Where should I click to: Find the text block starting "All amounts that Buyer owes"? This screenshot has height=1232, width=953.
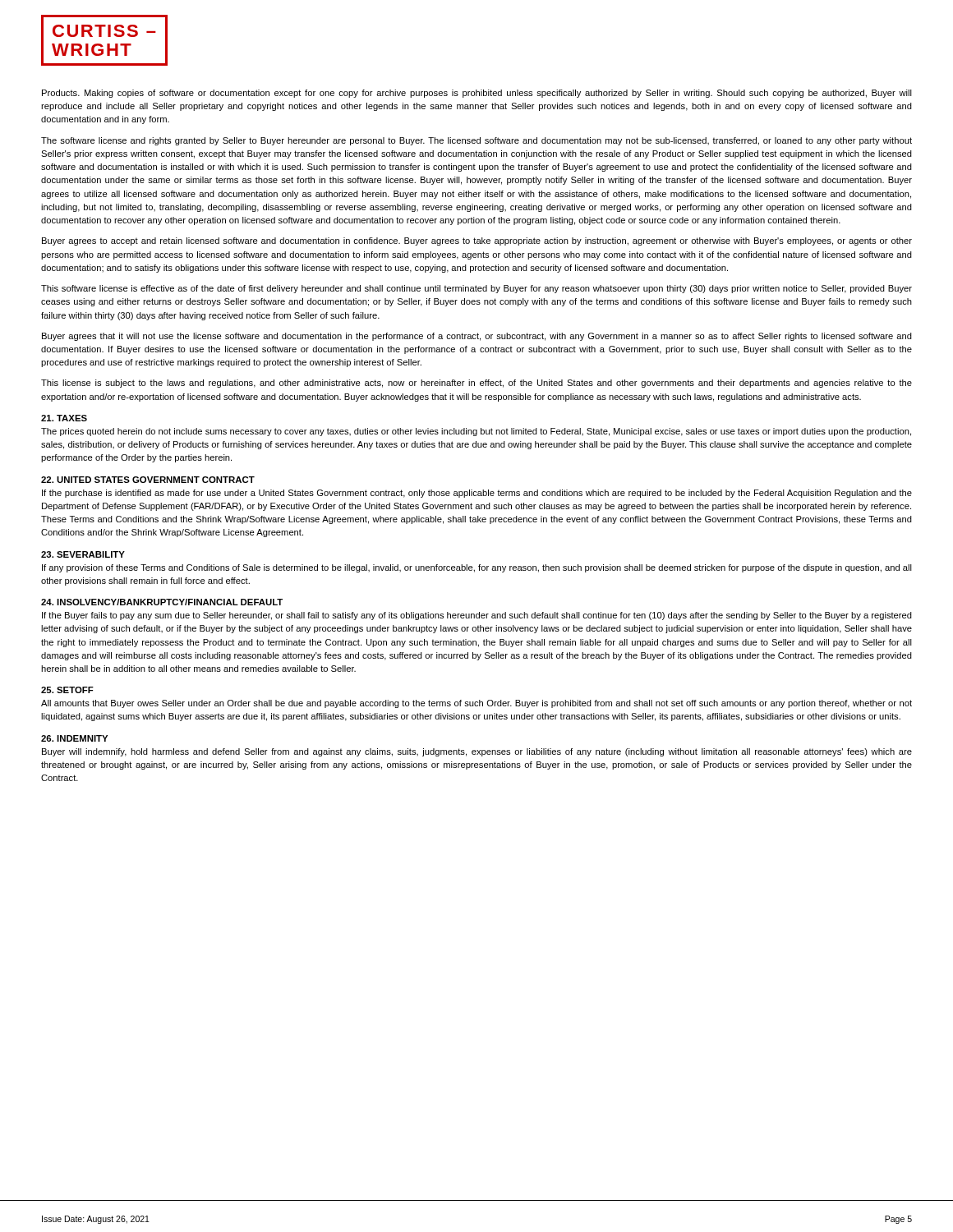point(476,710)
